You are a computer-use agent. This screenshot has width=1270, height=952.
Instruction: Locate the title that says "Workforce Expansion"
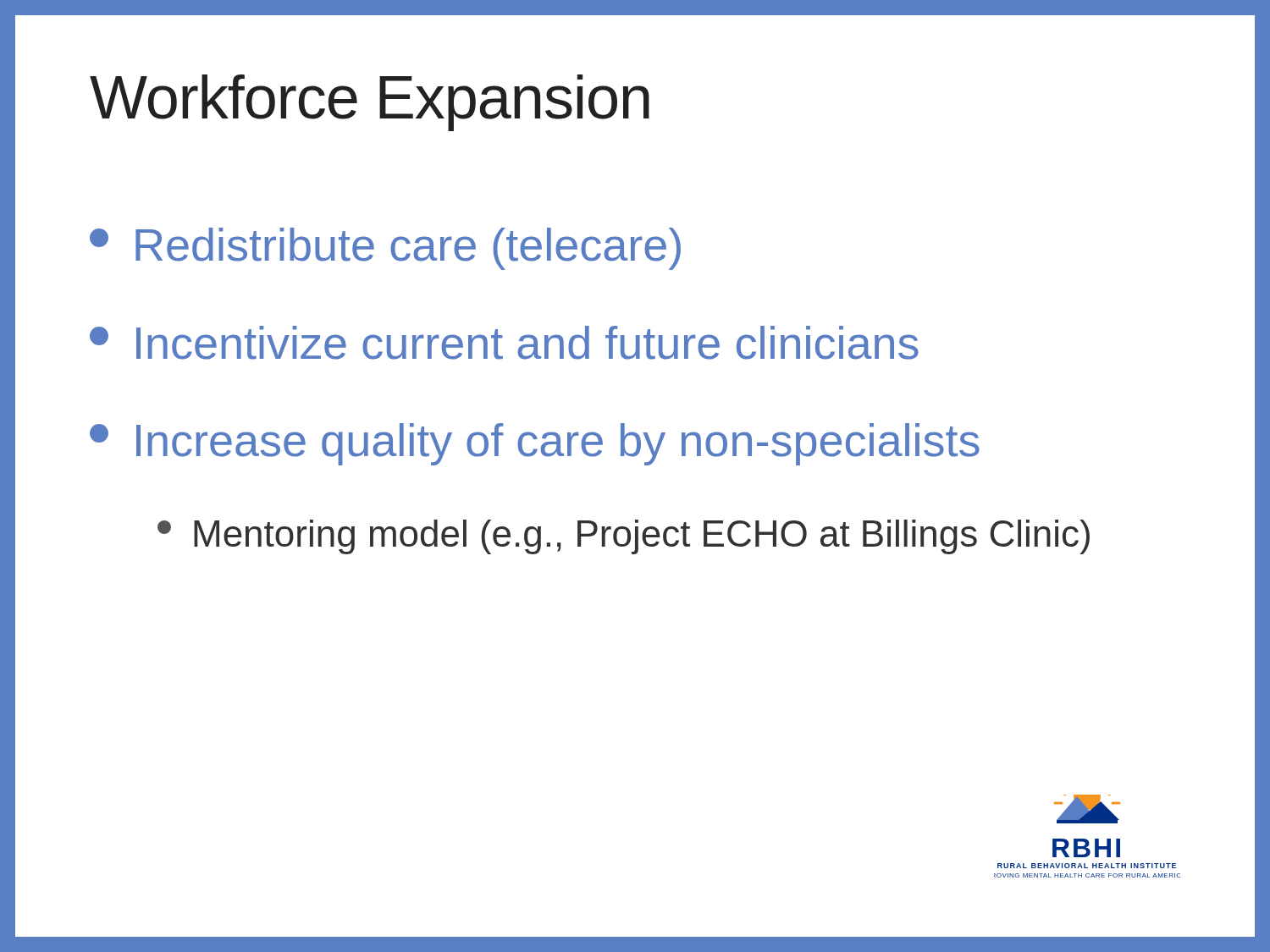tap(371, 98)
